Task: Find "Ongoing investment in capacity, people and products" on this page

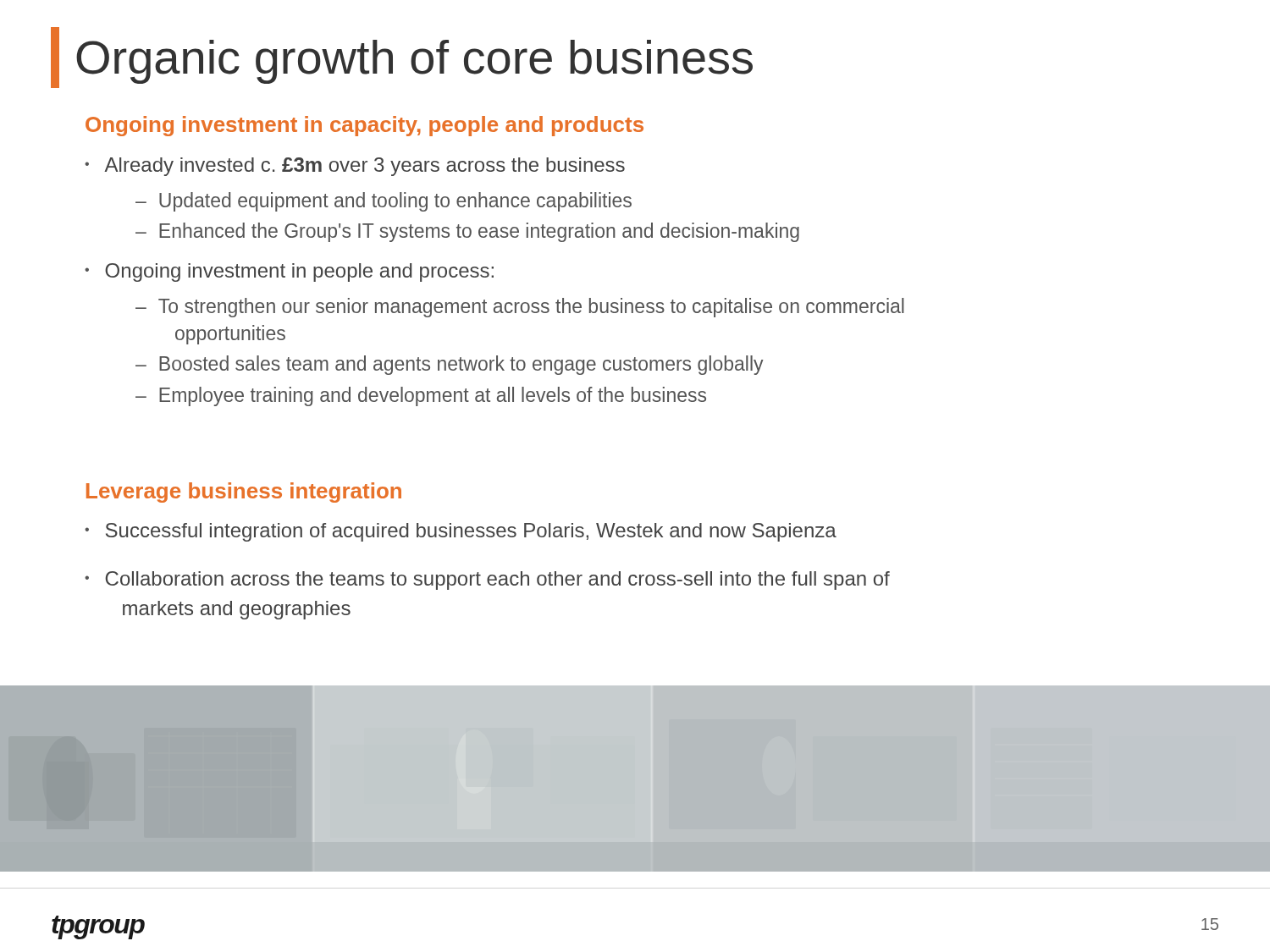Action: [365, 124]
